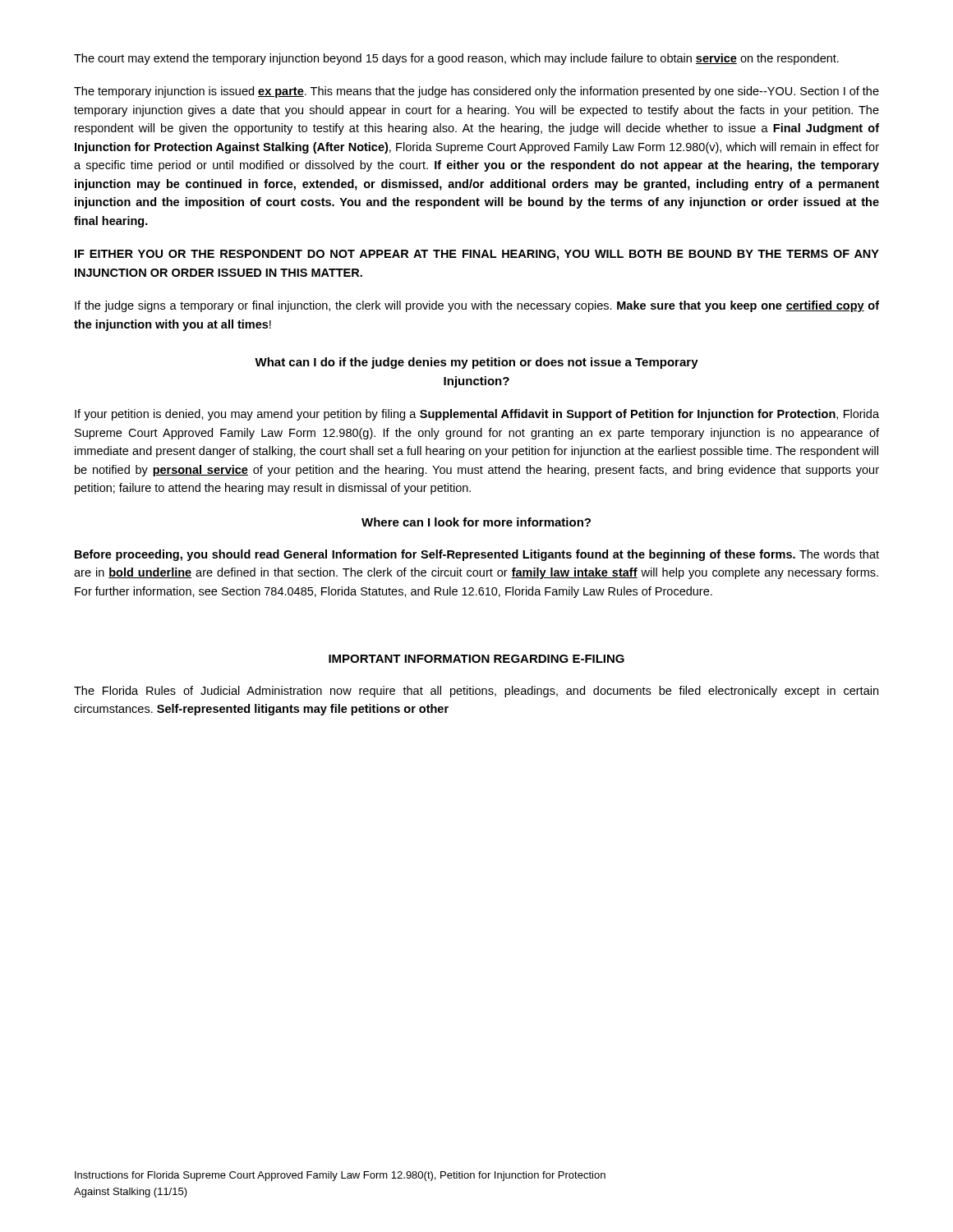Point to the text block starting "Before proceeding, you should read General"
Image resolution: width=953 pixels, height=1232 pixels.
point(476,573)
